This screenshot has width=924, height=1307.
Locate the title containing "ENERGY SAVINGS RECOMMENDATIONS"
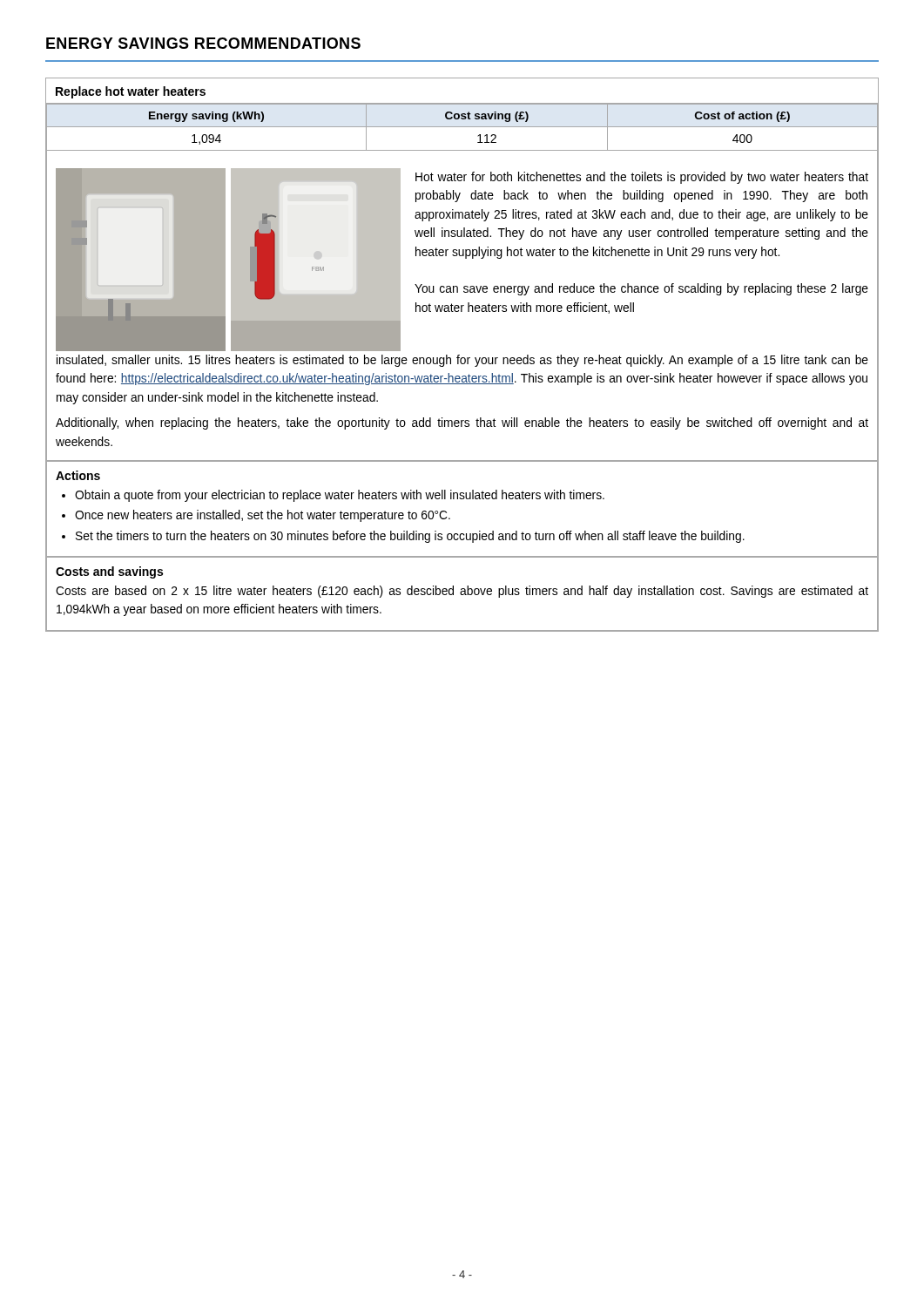click(203, 44)
